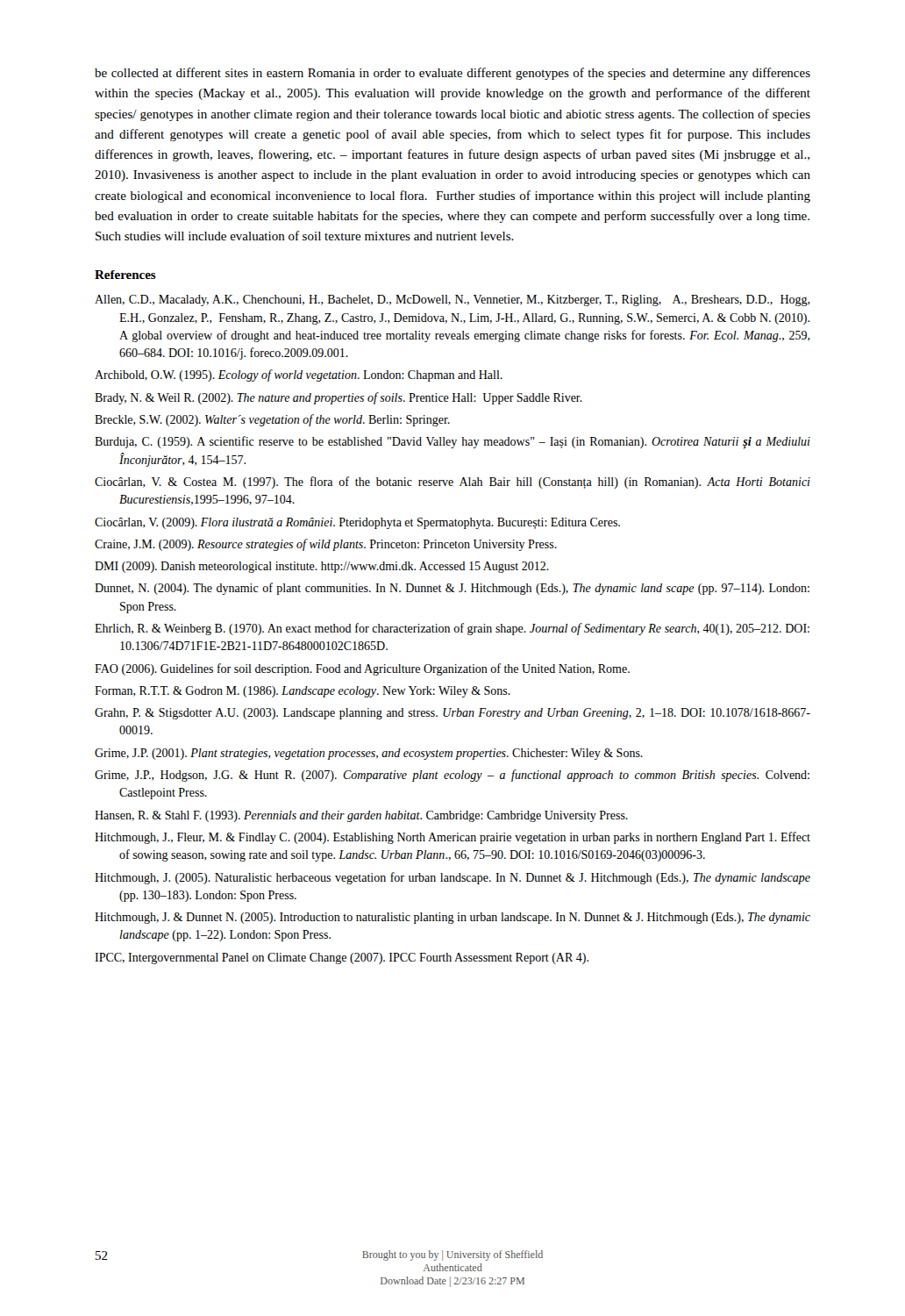The image size is (905, 1316).
Task: Find the list item that reads "Dunnet, N. (2004). The dynamic of plant communities."
Action: click(x=465, y=598)
